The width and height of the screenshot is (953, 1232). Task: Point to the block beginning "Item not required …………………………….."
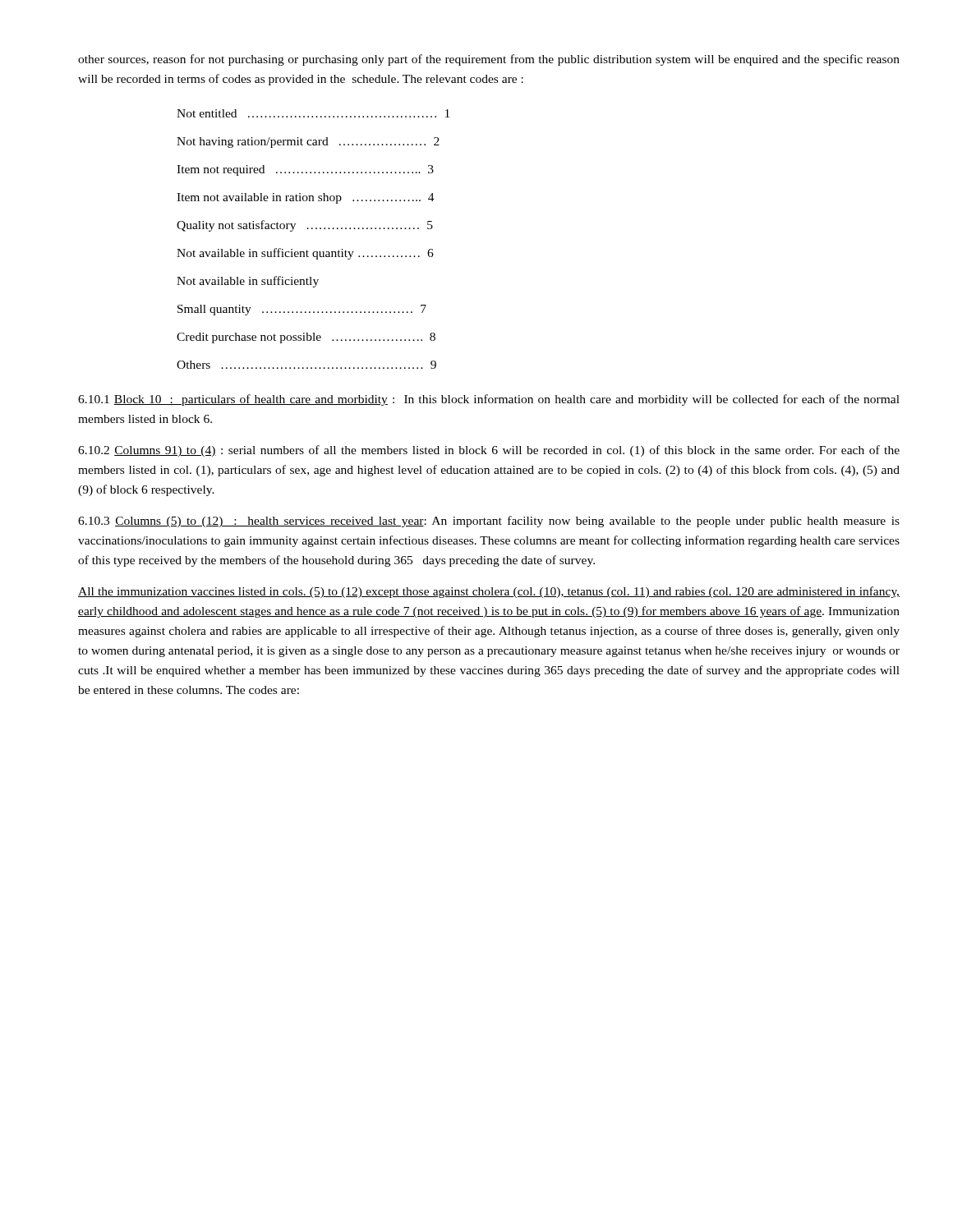[x=305, y=169]
